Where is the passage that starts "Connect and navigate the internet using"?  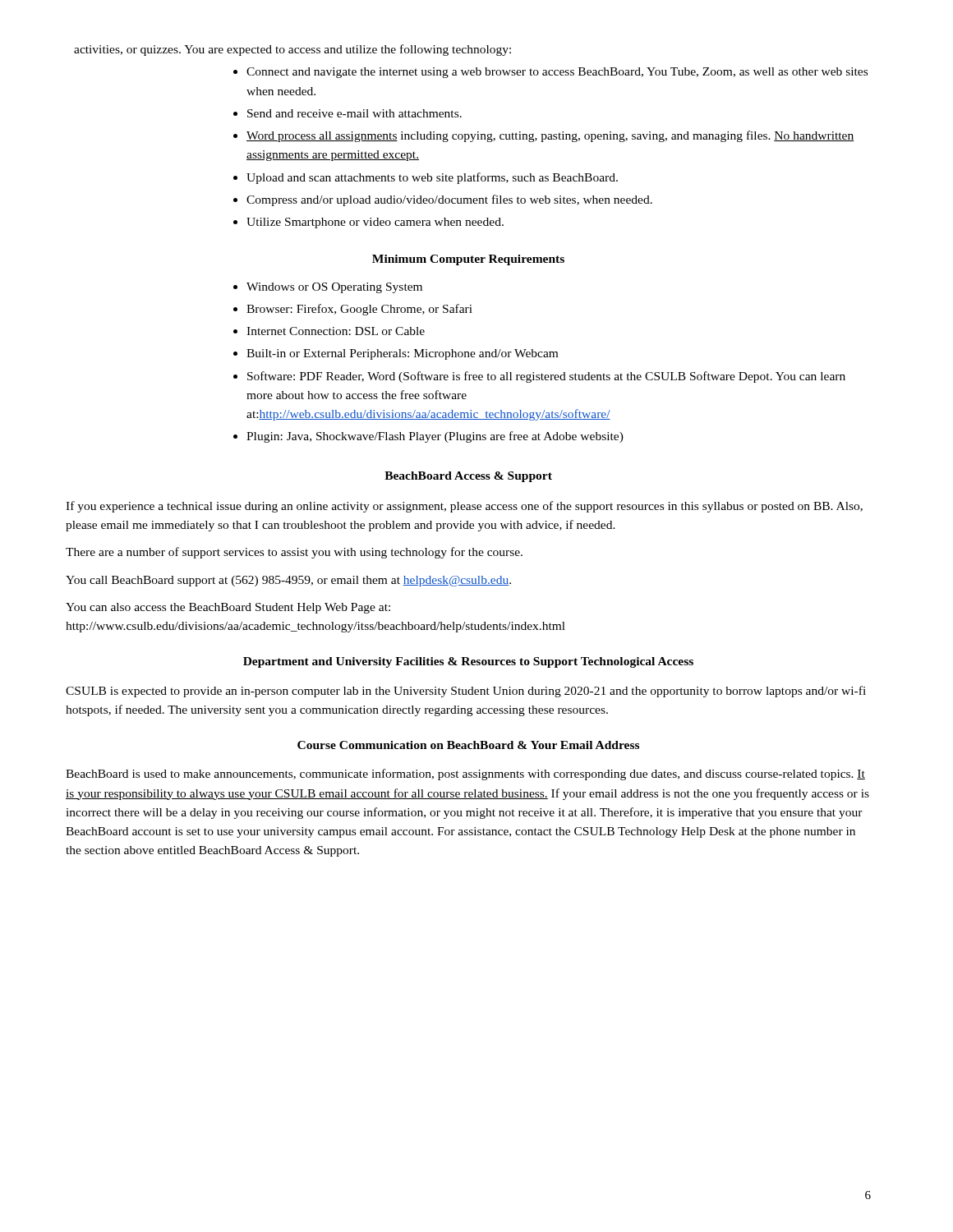click(557, 81)
